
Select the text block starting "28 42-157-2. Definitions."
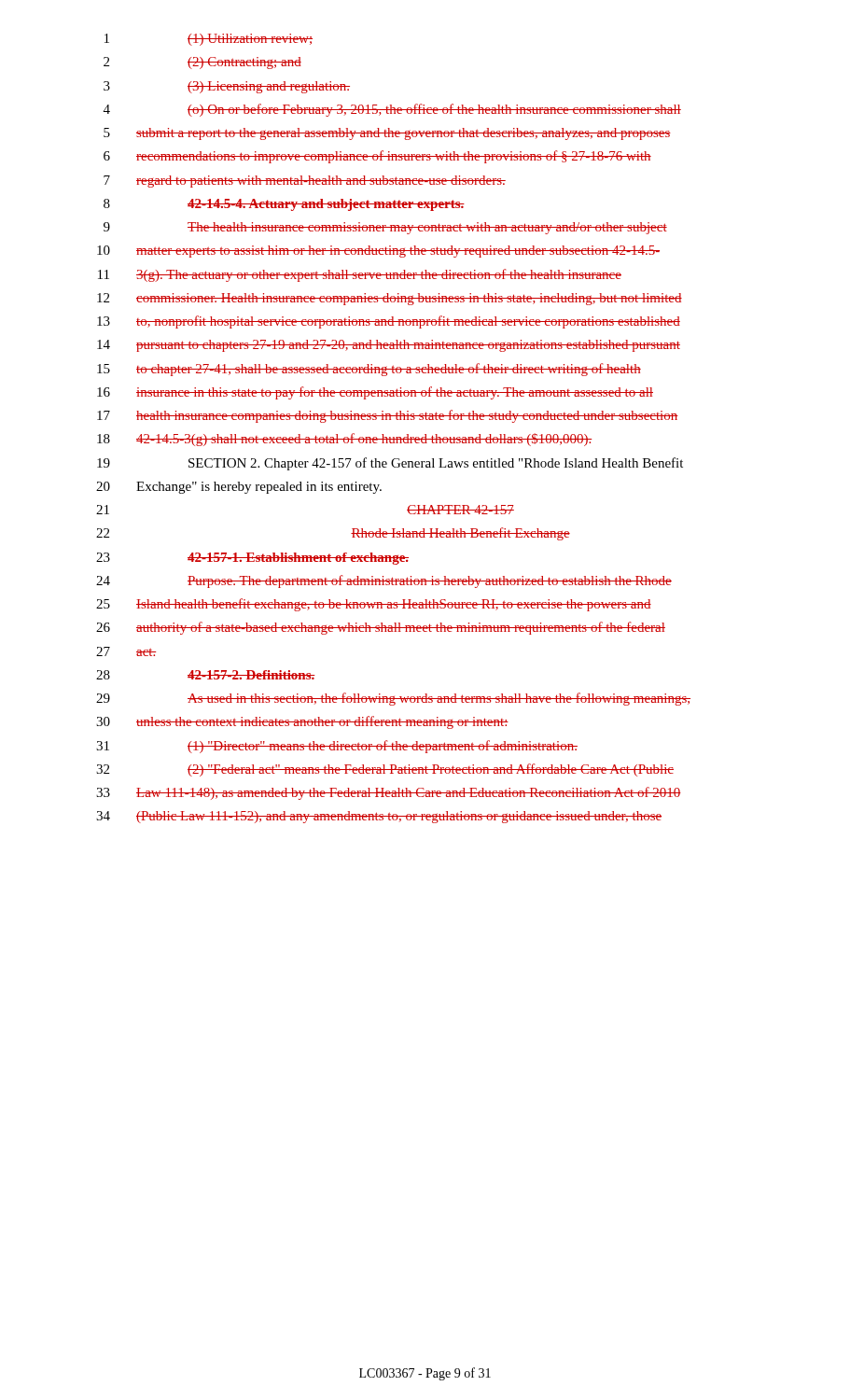click(x=205, y=675)
